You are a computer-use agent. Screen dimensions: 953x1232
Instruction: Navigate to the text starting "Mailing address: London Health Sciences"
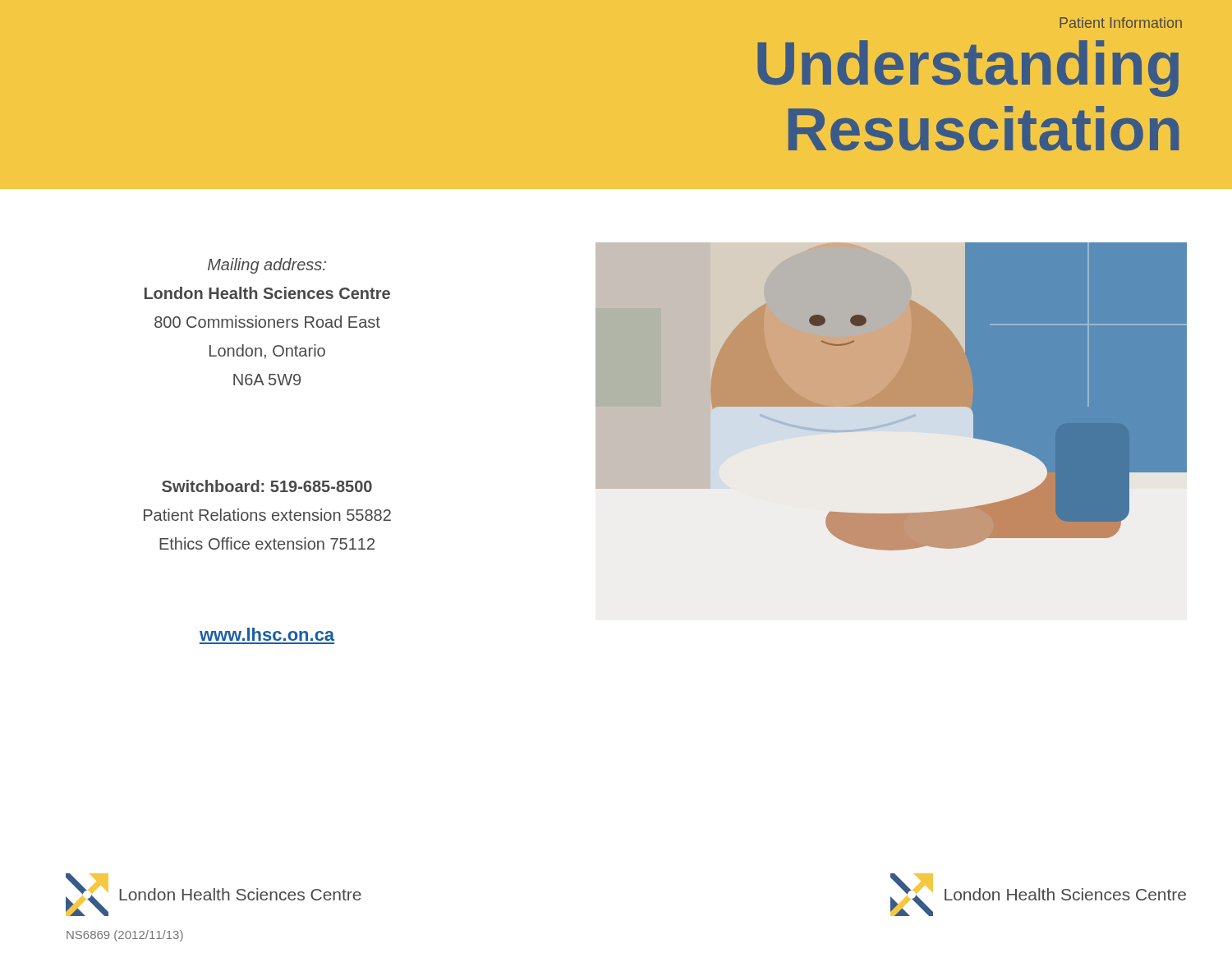point(267,322)
